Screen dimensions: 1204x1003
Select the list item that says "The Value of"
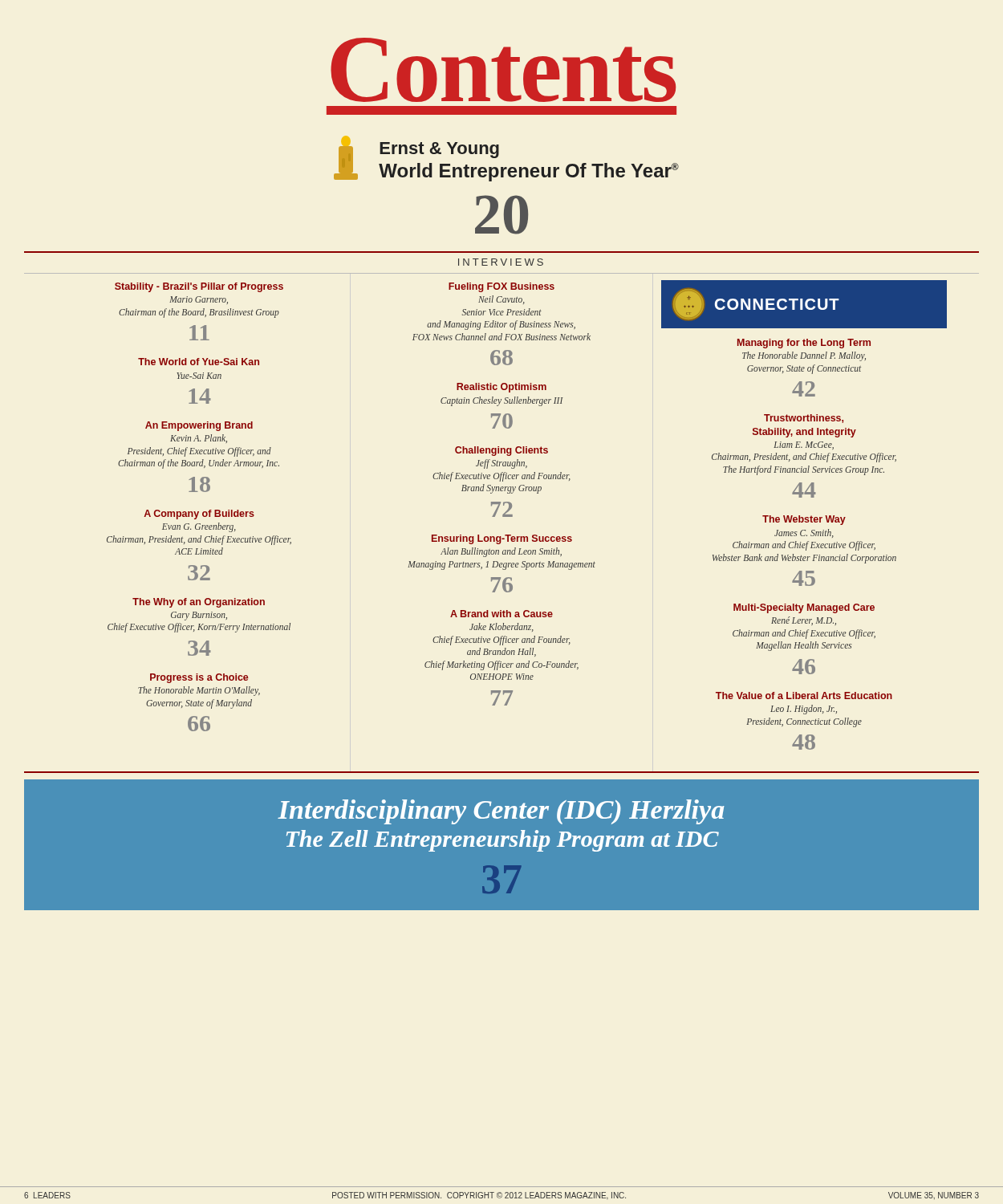(x=804, y=722)
